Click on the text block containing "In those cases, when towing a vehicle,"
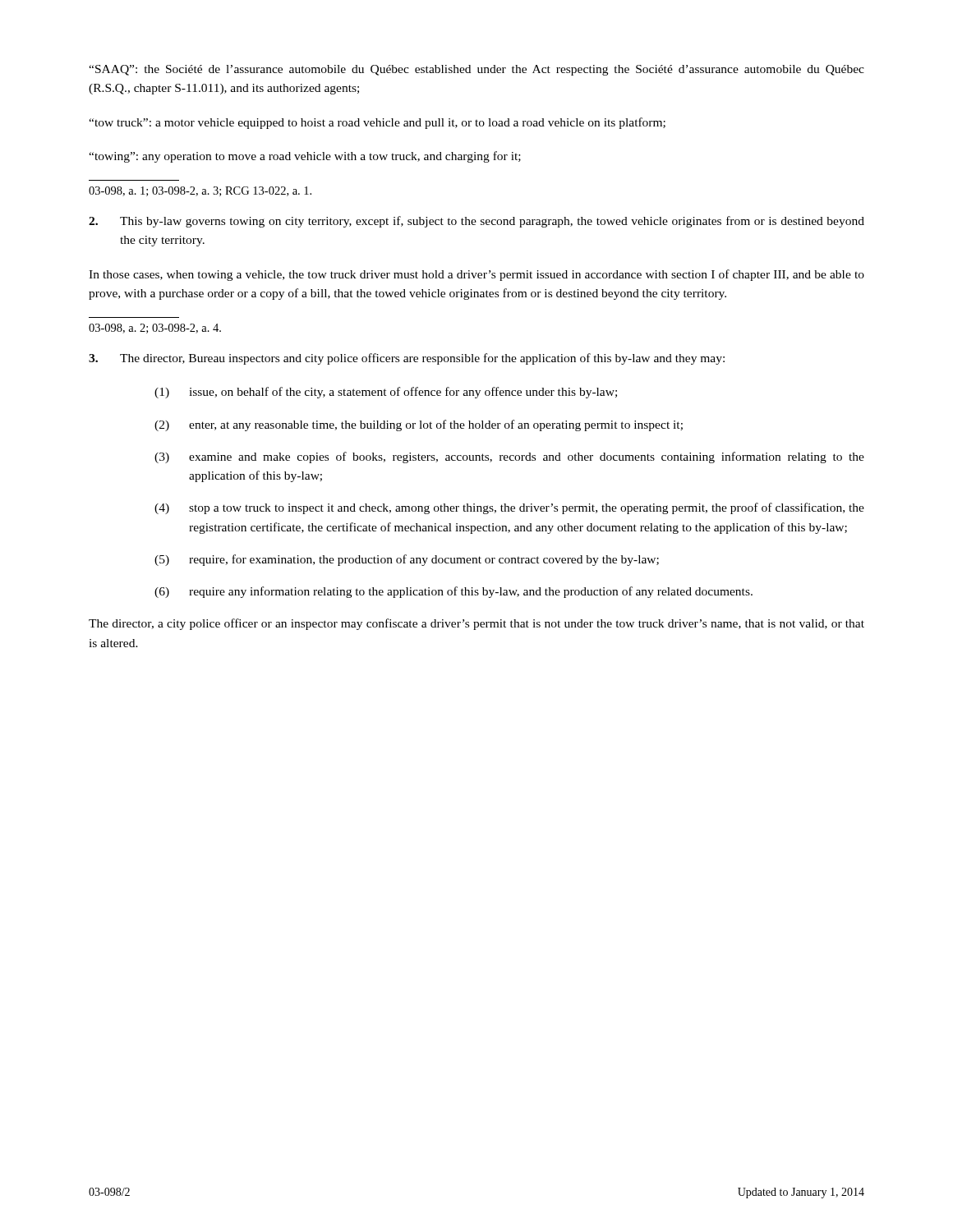 (476, 283)
